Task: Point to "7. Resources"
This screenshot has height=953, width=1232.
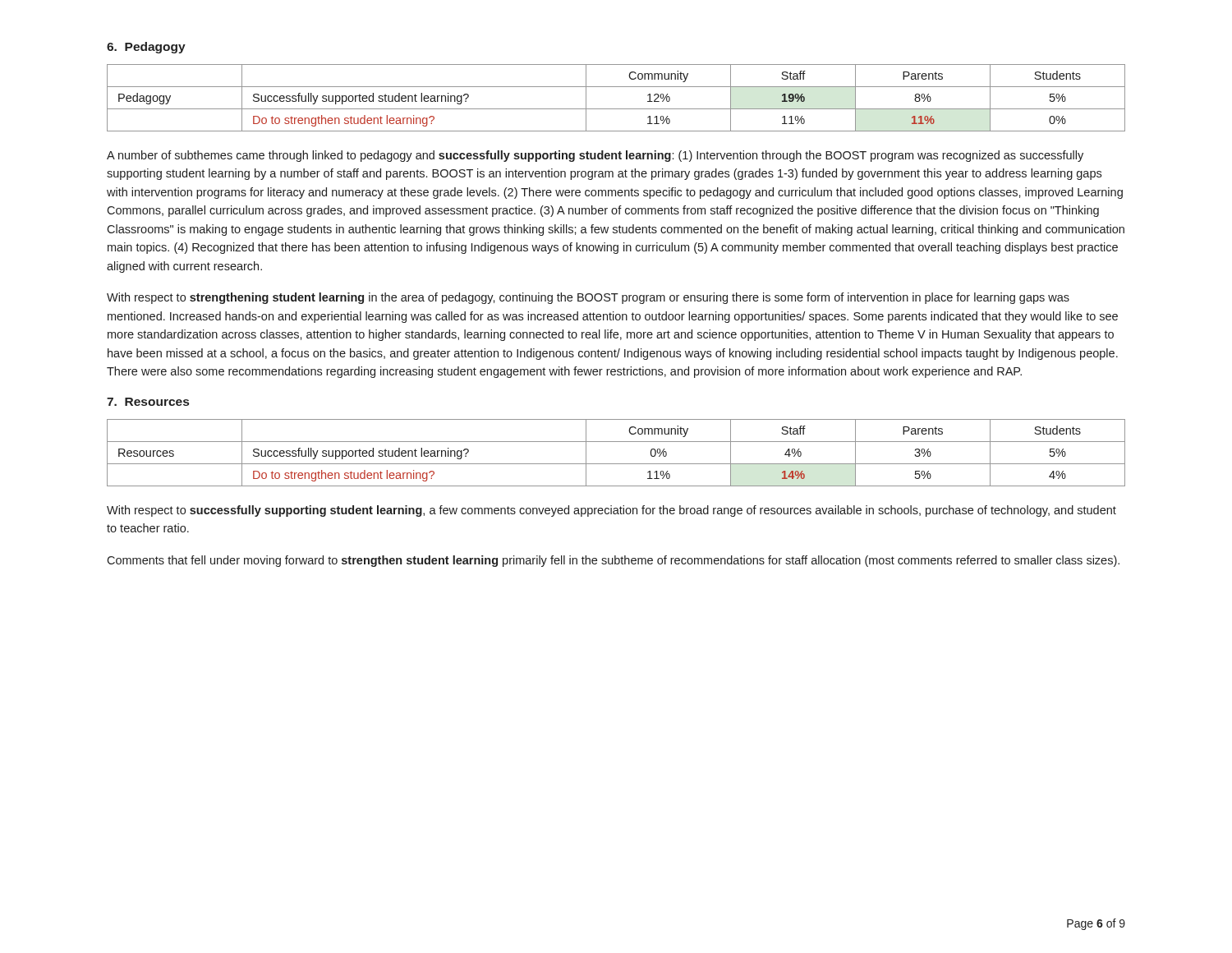Action: click(x=148, y=401)
